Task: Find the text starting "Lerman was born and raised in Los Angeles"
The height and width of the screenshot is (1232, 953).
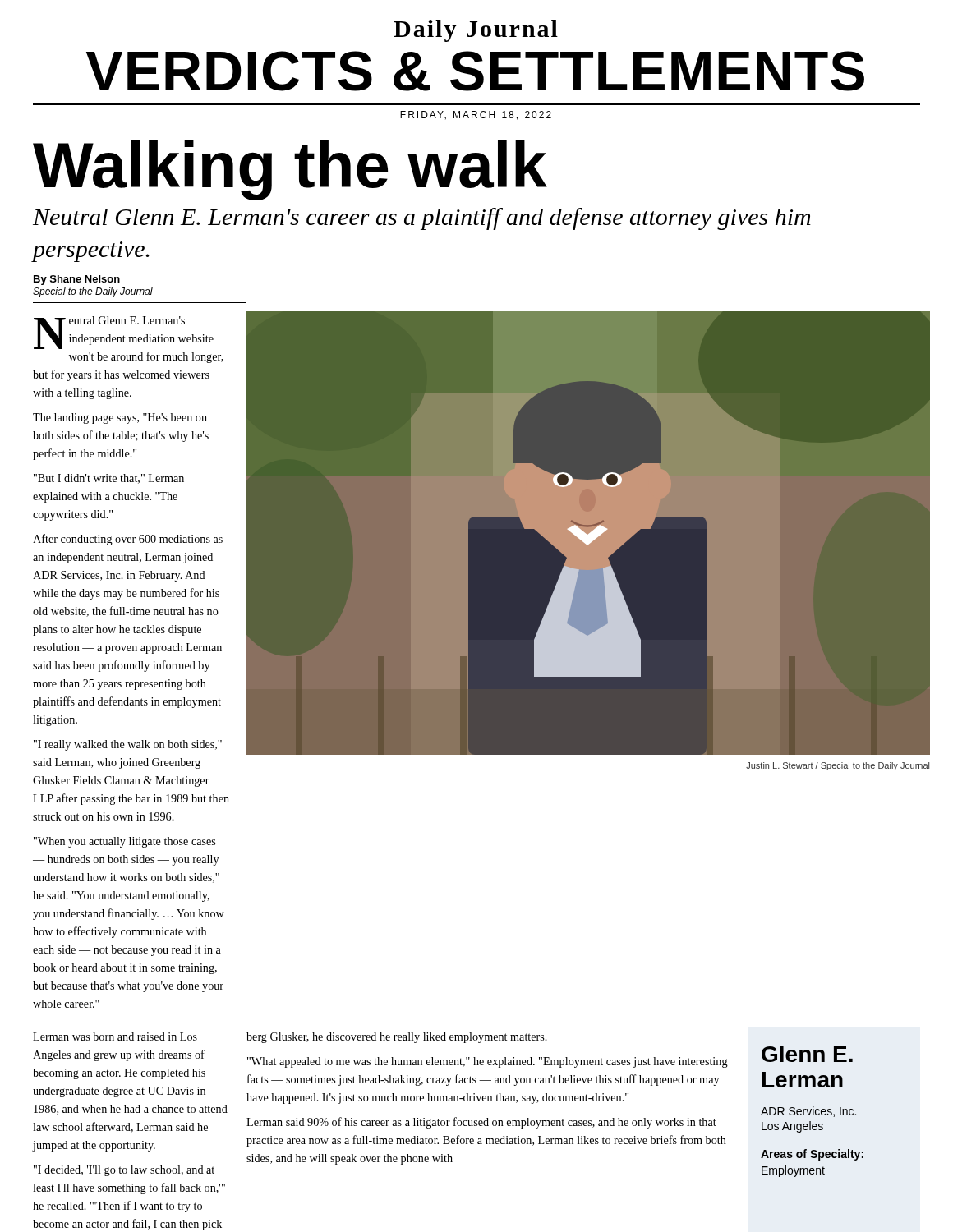Action: [x=131, y=1130]
